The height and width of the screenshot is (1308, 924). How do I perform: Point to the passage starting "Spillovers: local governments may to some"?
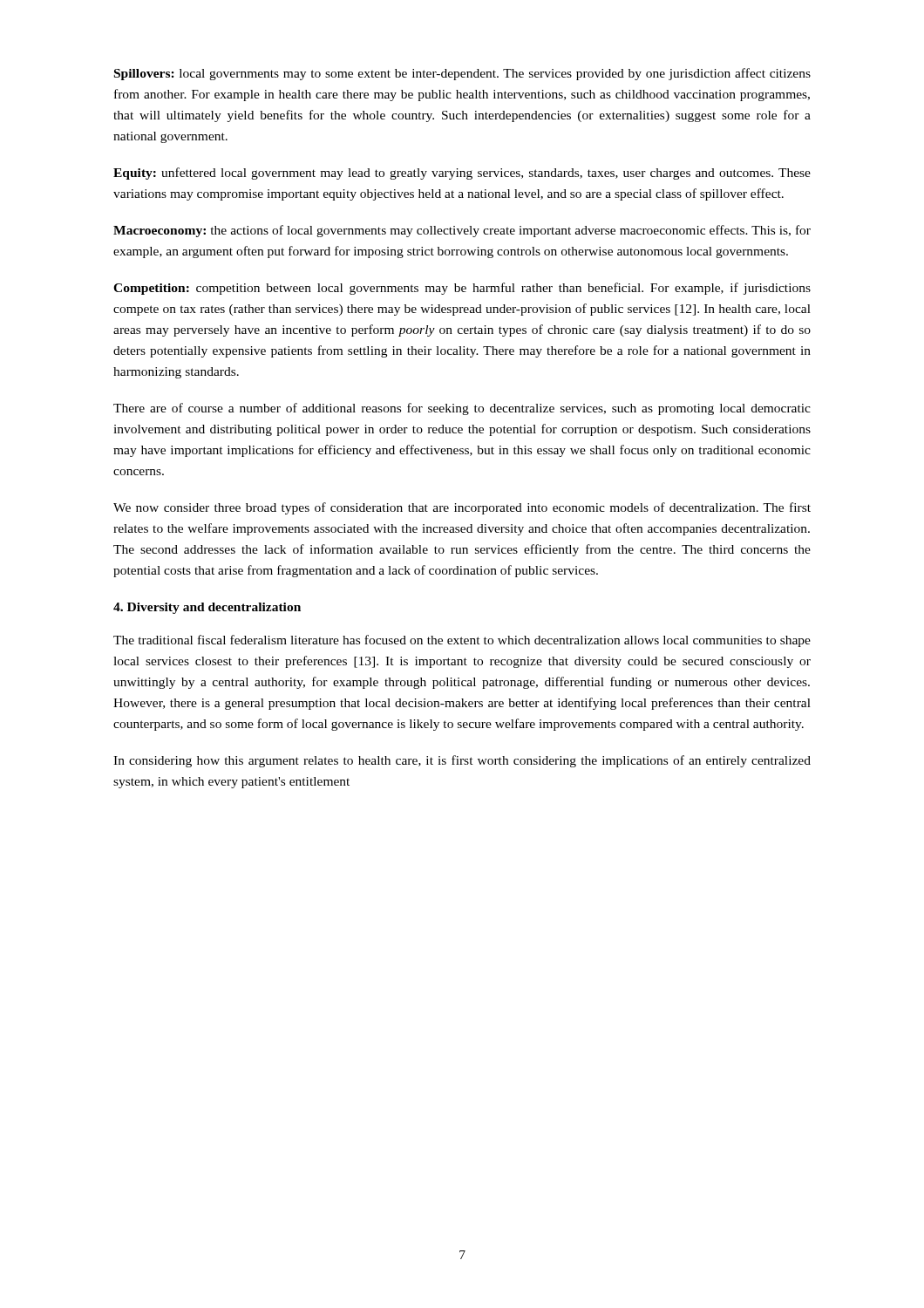click(x=462, y=104)
